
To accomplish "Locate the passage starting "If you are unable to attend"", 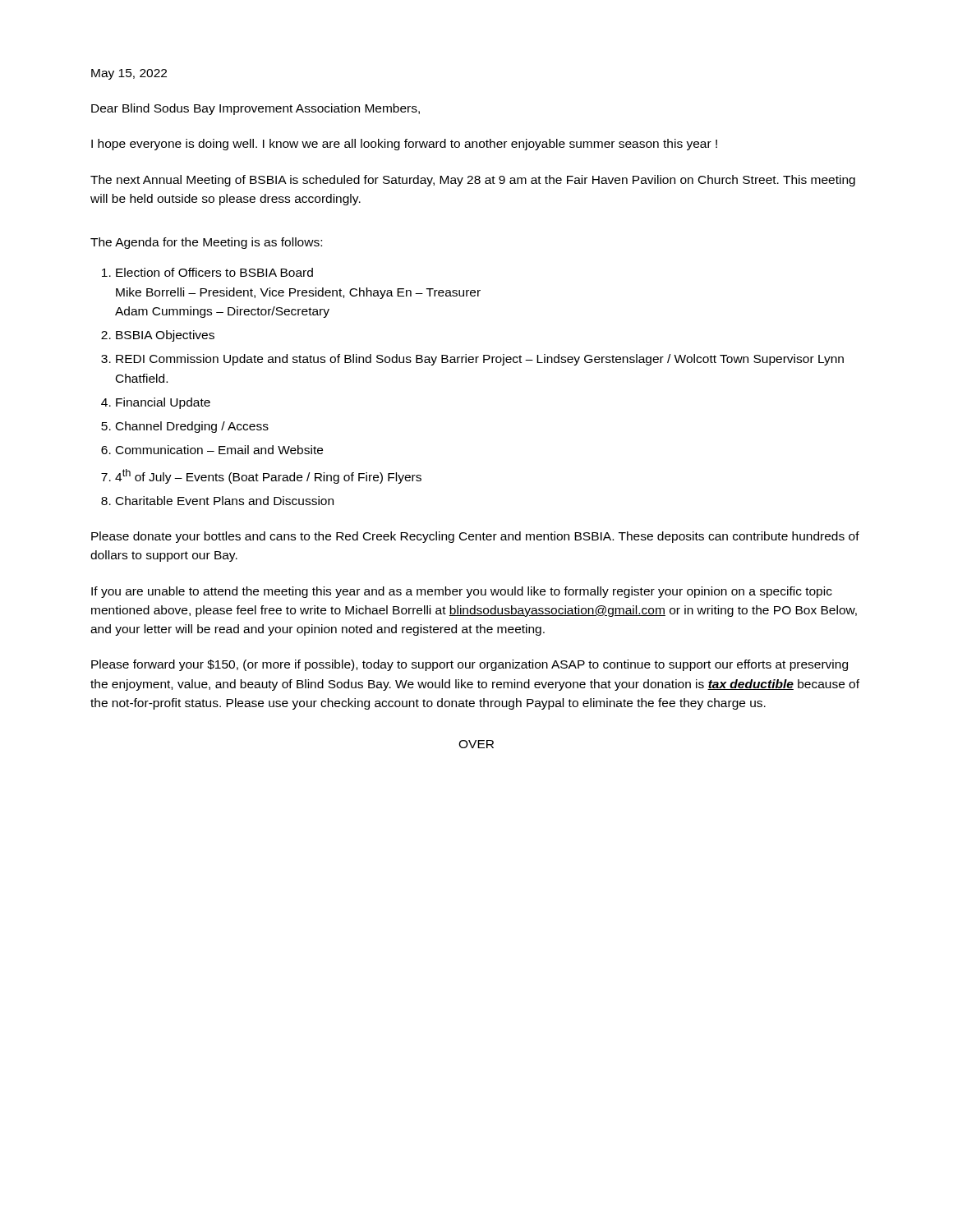I will pyautogui.click(x=474, y=610).
